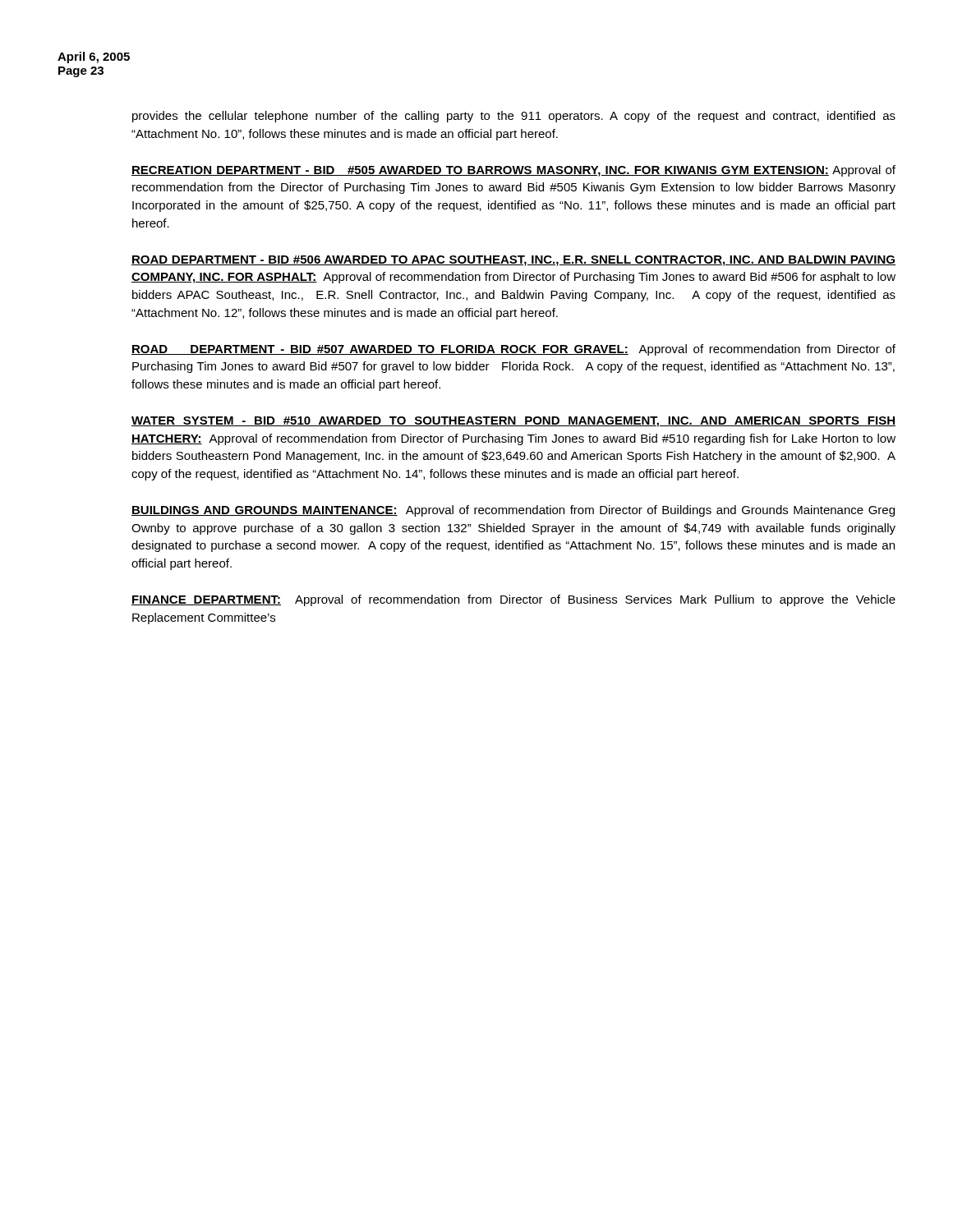Locate the text block starting "RECREATION DEPARTMENT - BID #505"
The width and height of the screenshot is (953, 1232).
(x=513, y=196)
